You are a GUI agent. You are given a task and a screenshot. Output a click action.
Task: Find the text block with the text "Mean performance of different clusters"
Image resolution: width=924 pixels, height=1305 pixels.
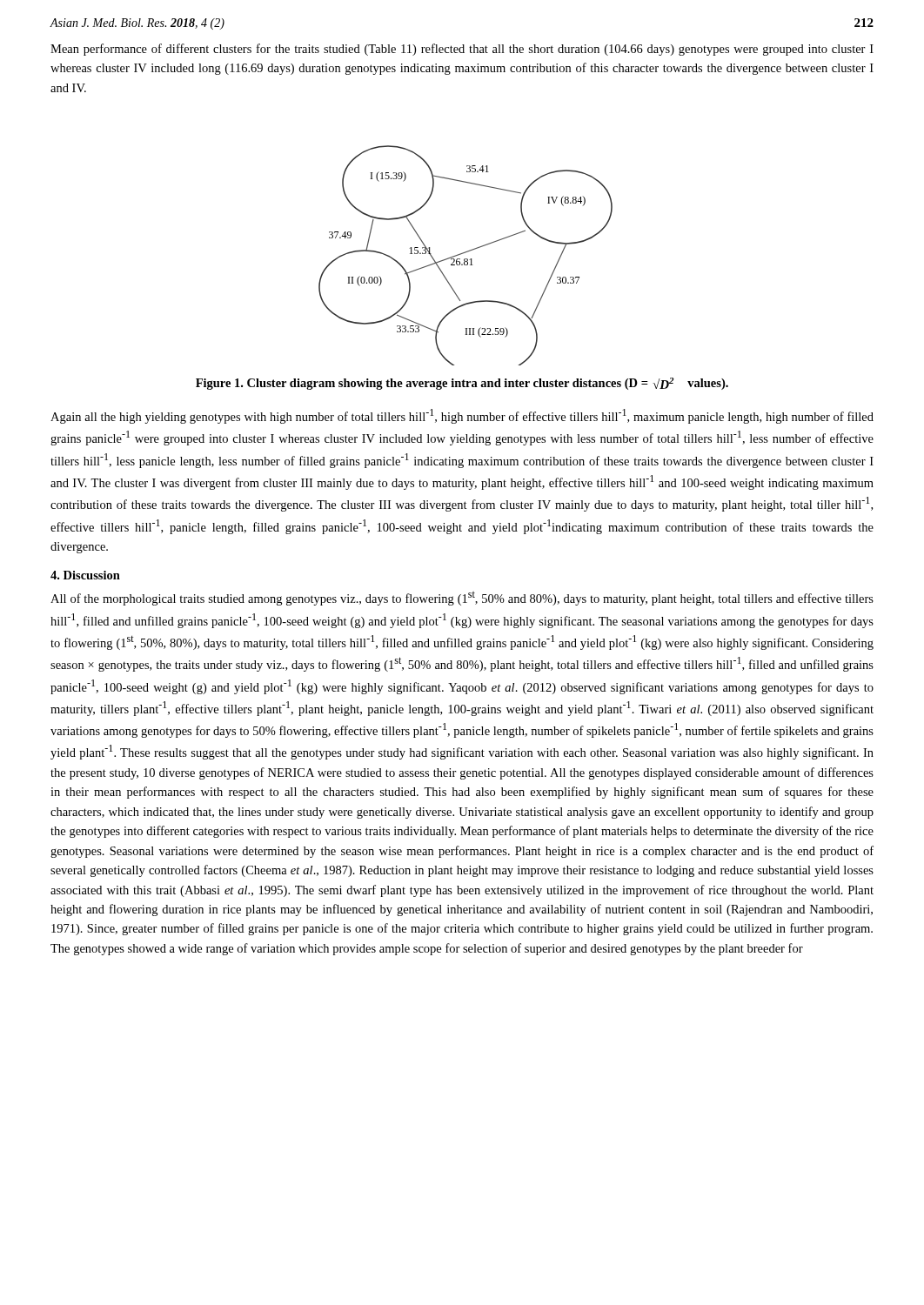click(x=462, y=68)
